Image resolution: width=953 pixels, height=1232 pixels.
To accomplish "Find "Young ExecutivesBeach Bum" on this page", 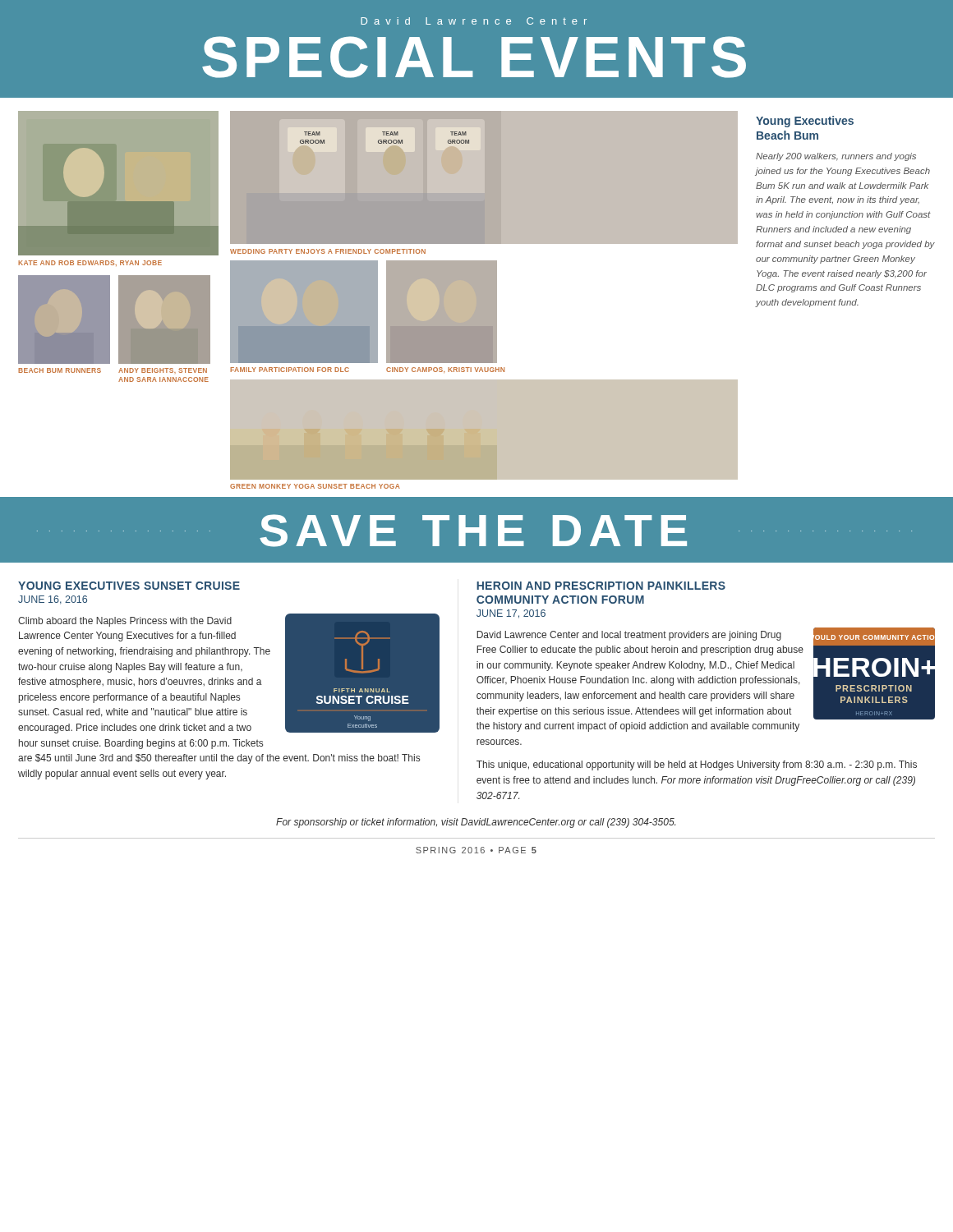I will pos(805,128).
